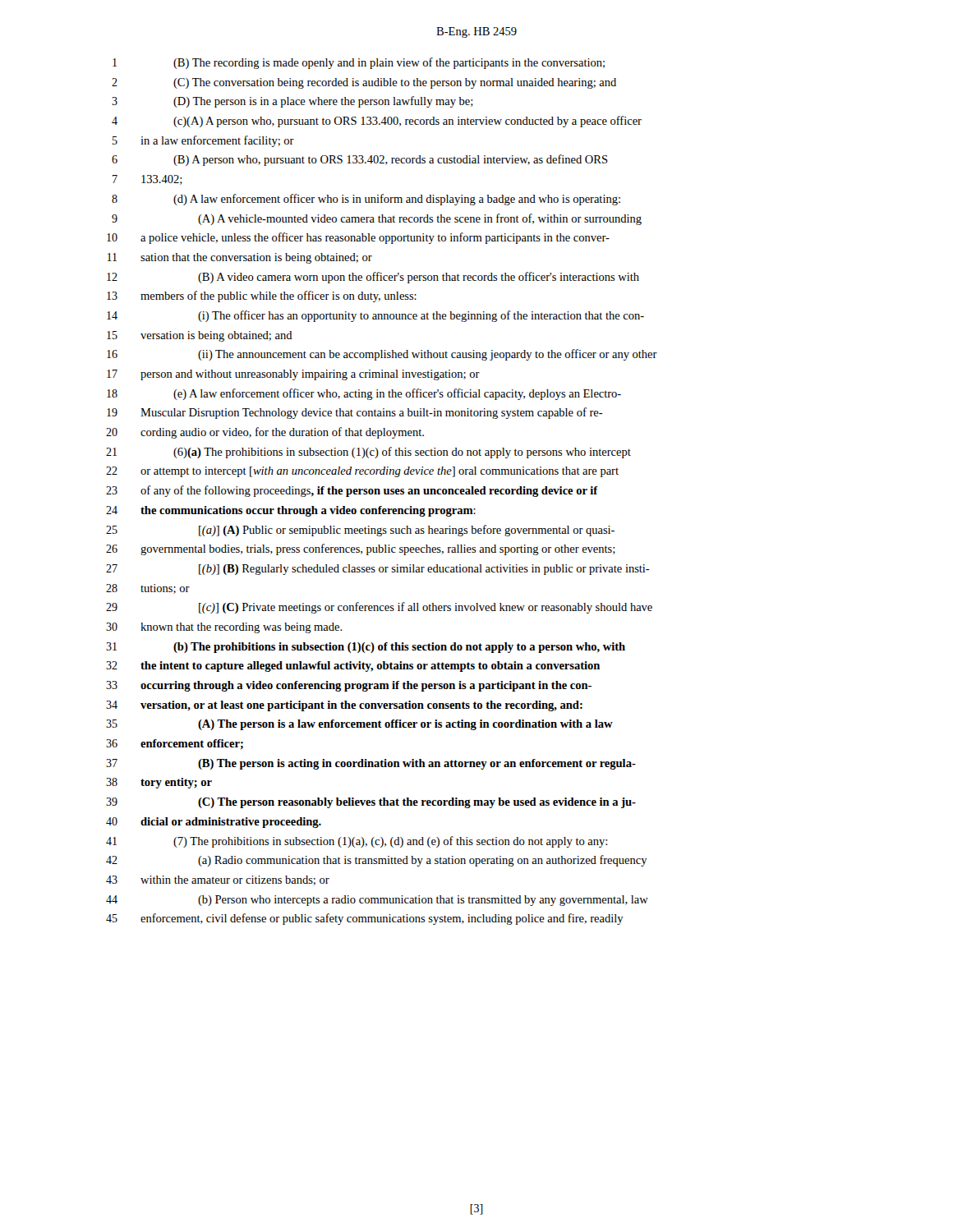Click on the region starting "39 (C) The person reasonably believes that the"
The height and width of the screenshot is (1232, 953).
(481, 802)
